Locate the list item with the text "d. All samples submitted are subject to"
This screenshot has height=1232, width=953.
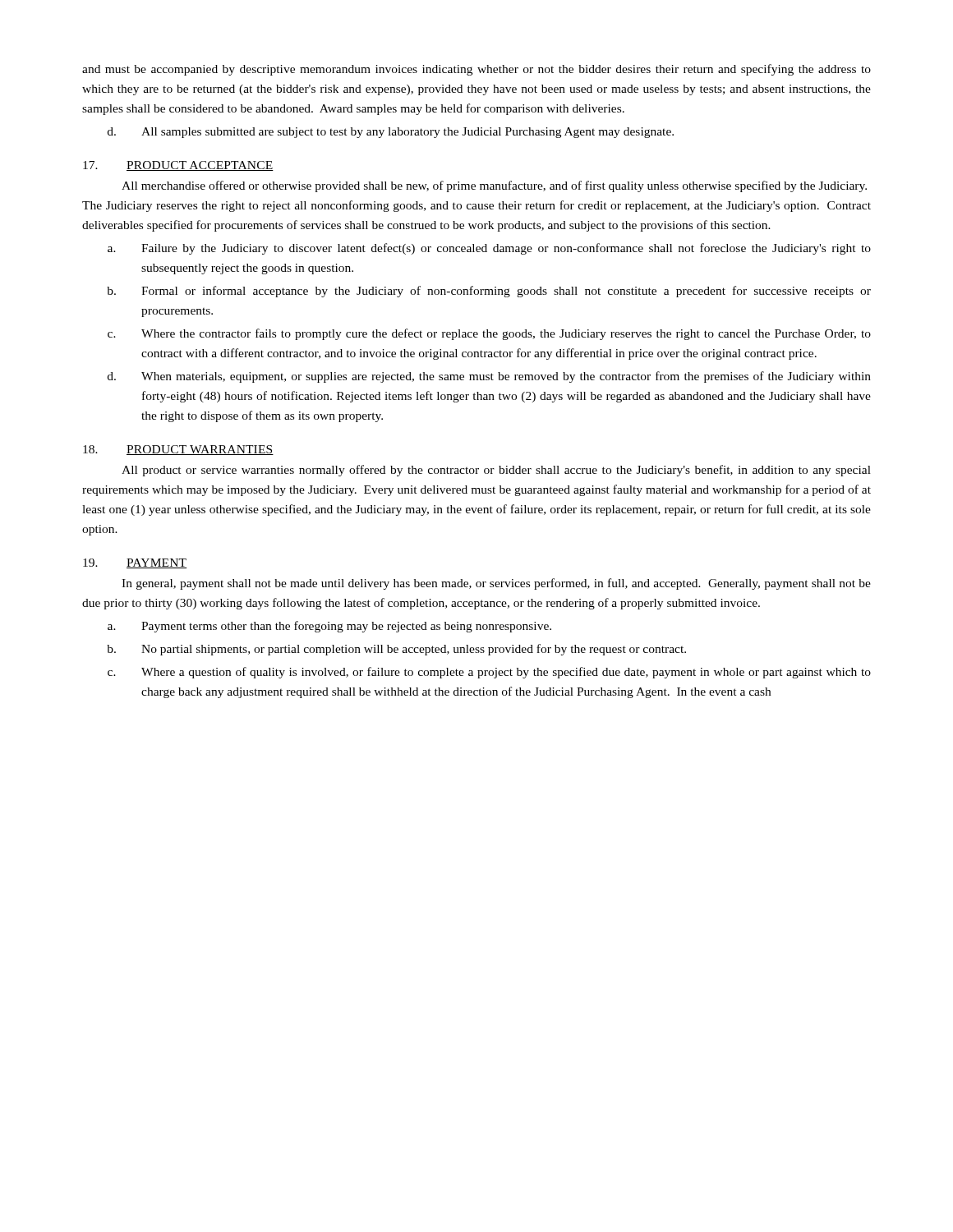click(476, 131)
